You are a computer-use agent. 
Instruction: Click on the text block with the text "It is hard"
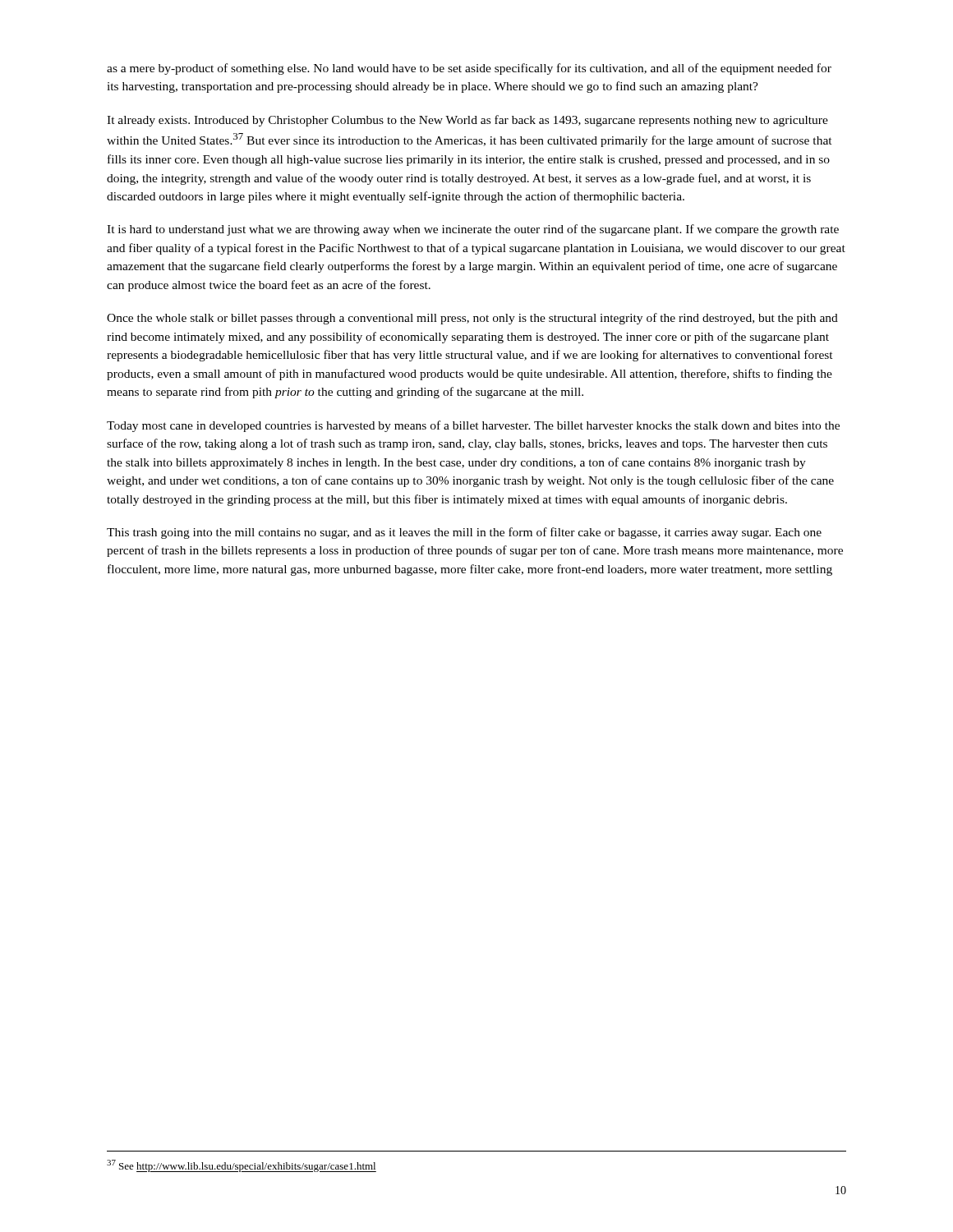click(x=476, y=257)
